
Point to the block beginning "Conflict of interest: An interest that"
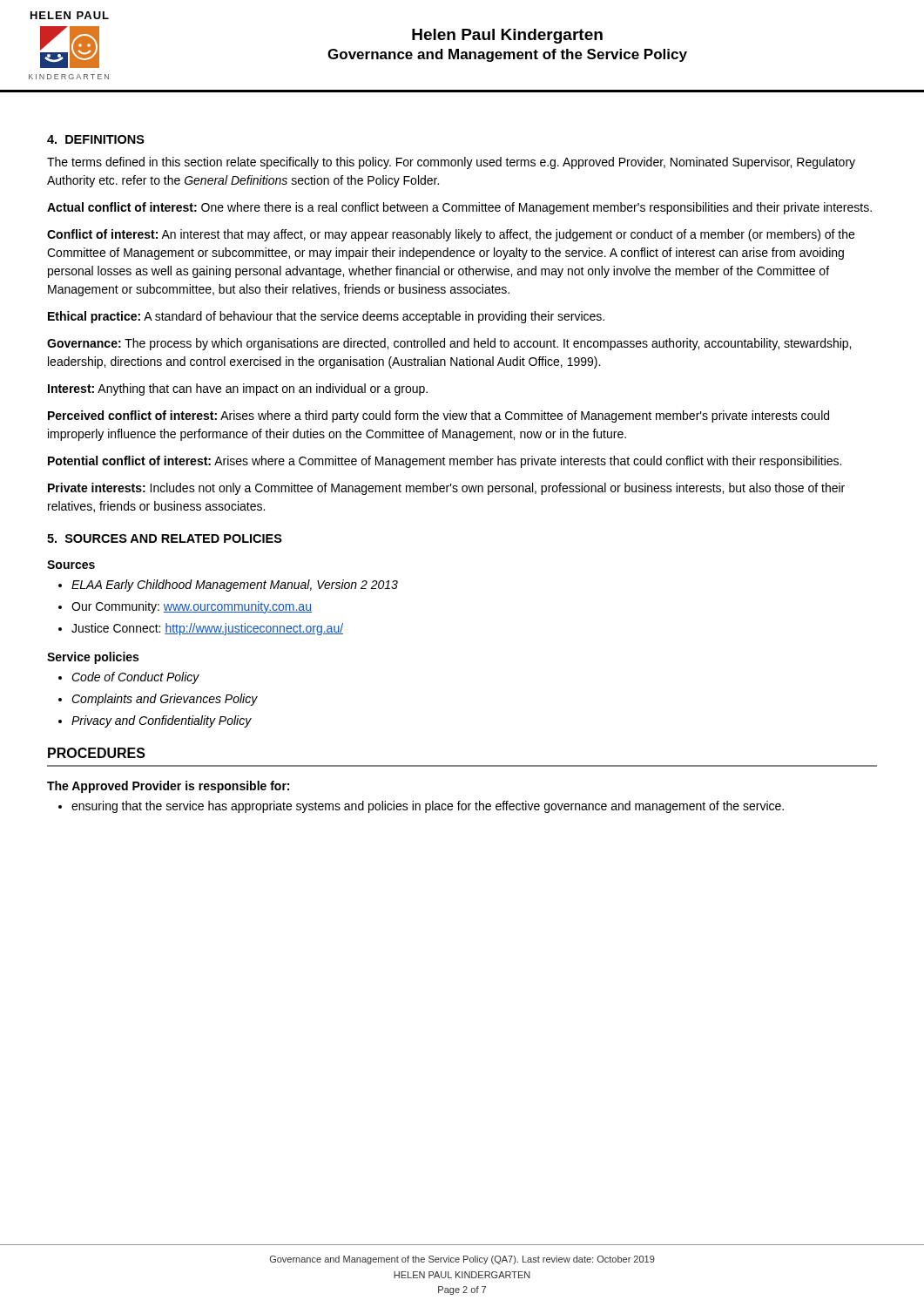[451, 261]
